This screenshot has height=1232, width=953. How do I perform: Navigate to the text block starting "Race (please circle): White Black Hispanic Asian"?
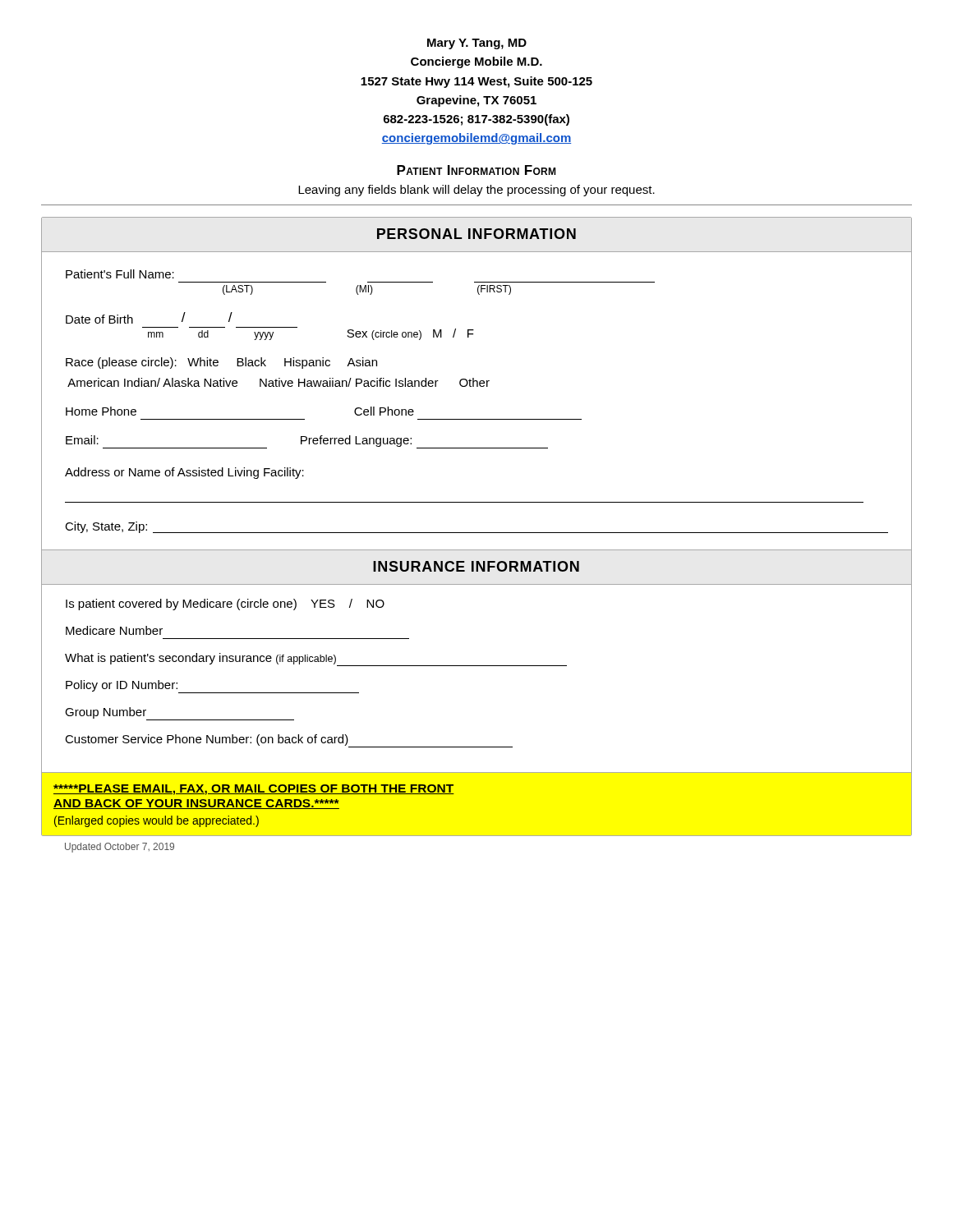pos(221,361)
